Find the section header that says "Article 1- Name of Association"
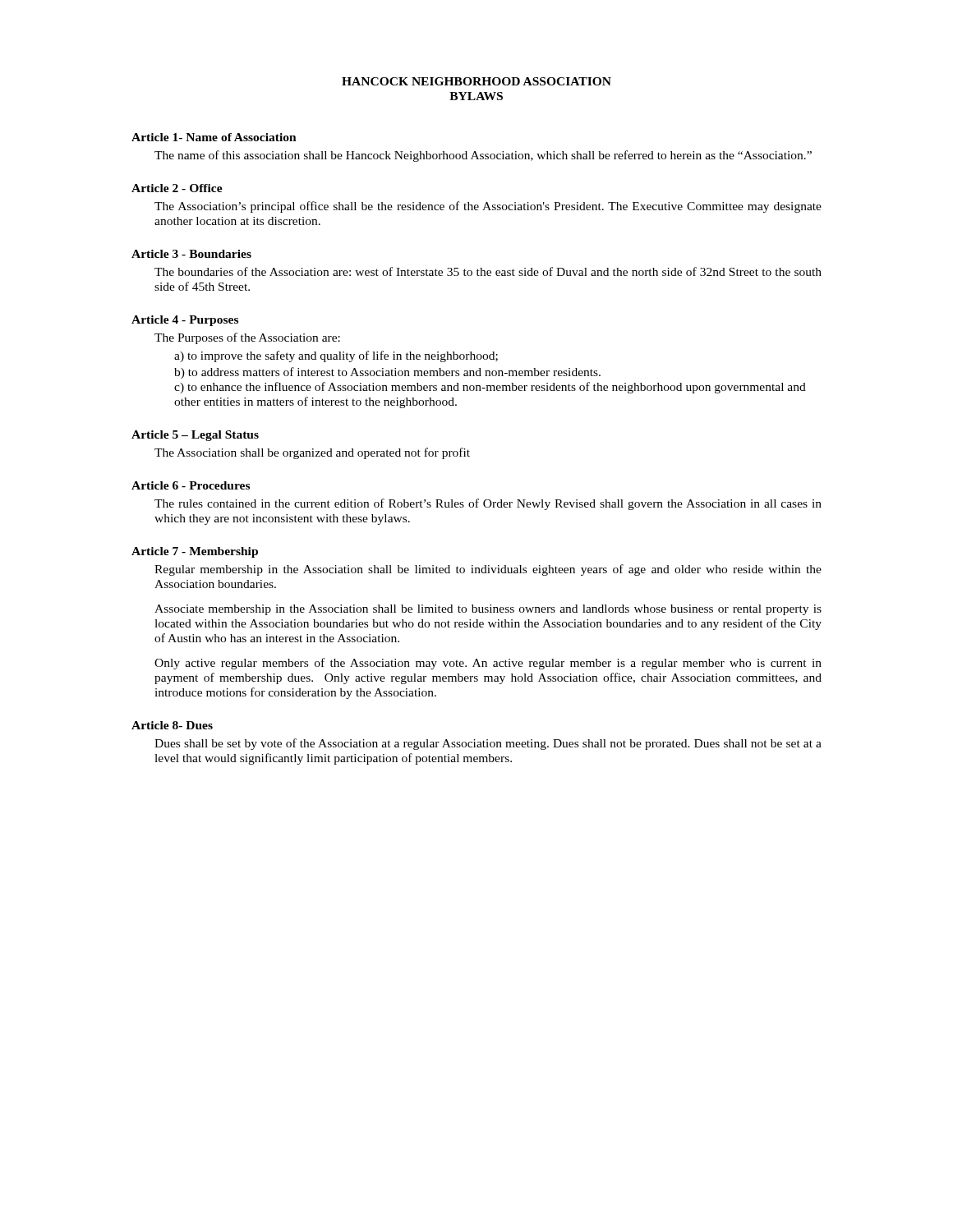The width and height of the screenshot is (953, 1232). 214,137
